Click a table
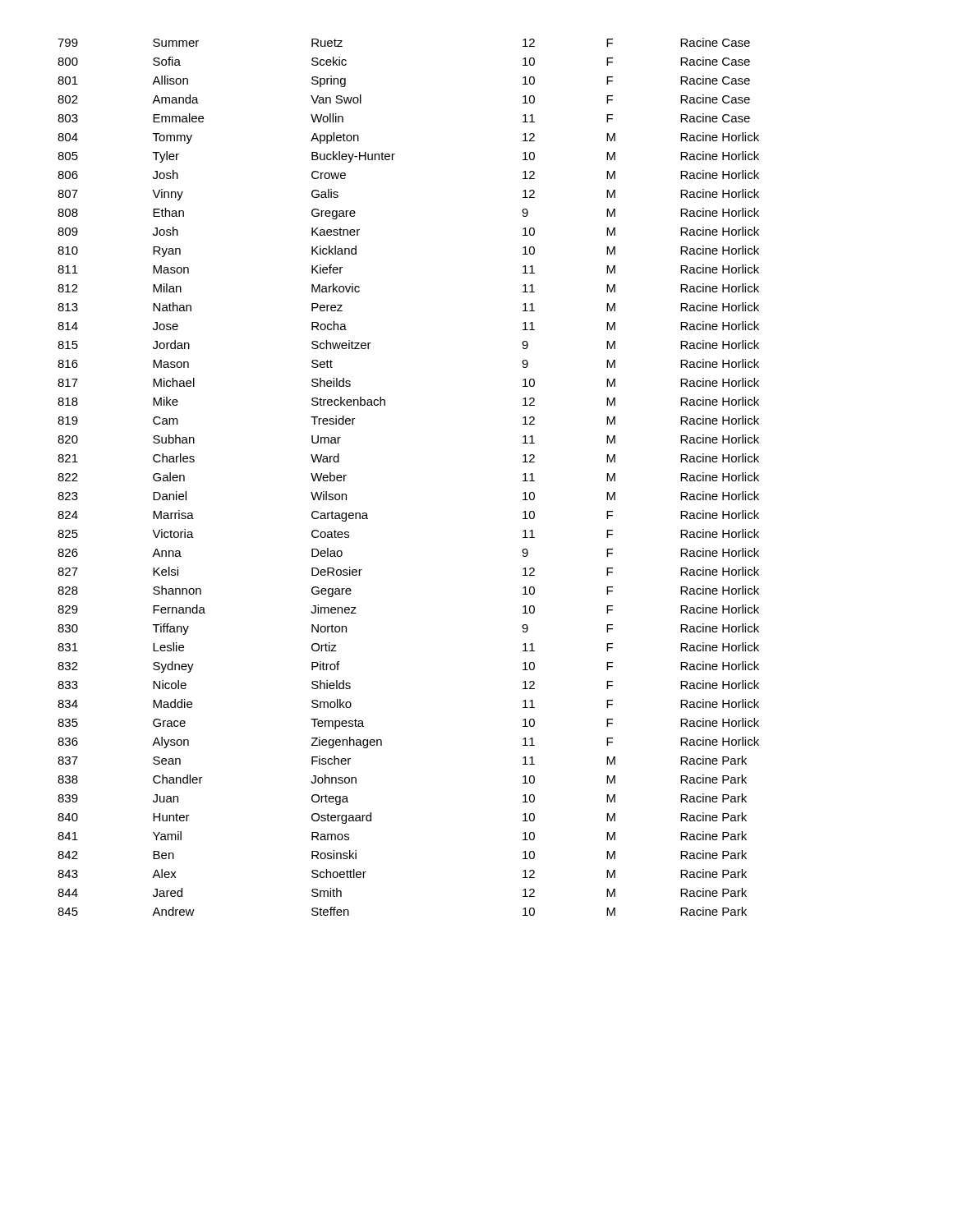953x1232 pixels. (476, 477)
